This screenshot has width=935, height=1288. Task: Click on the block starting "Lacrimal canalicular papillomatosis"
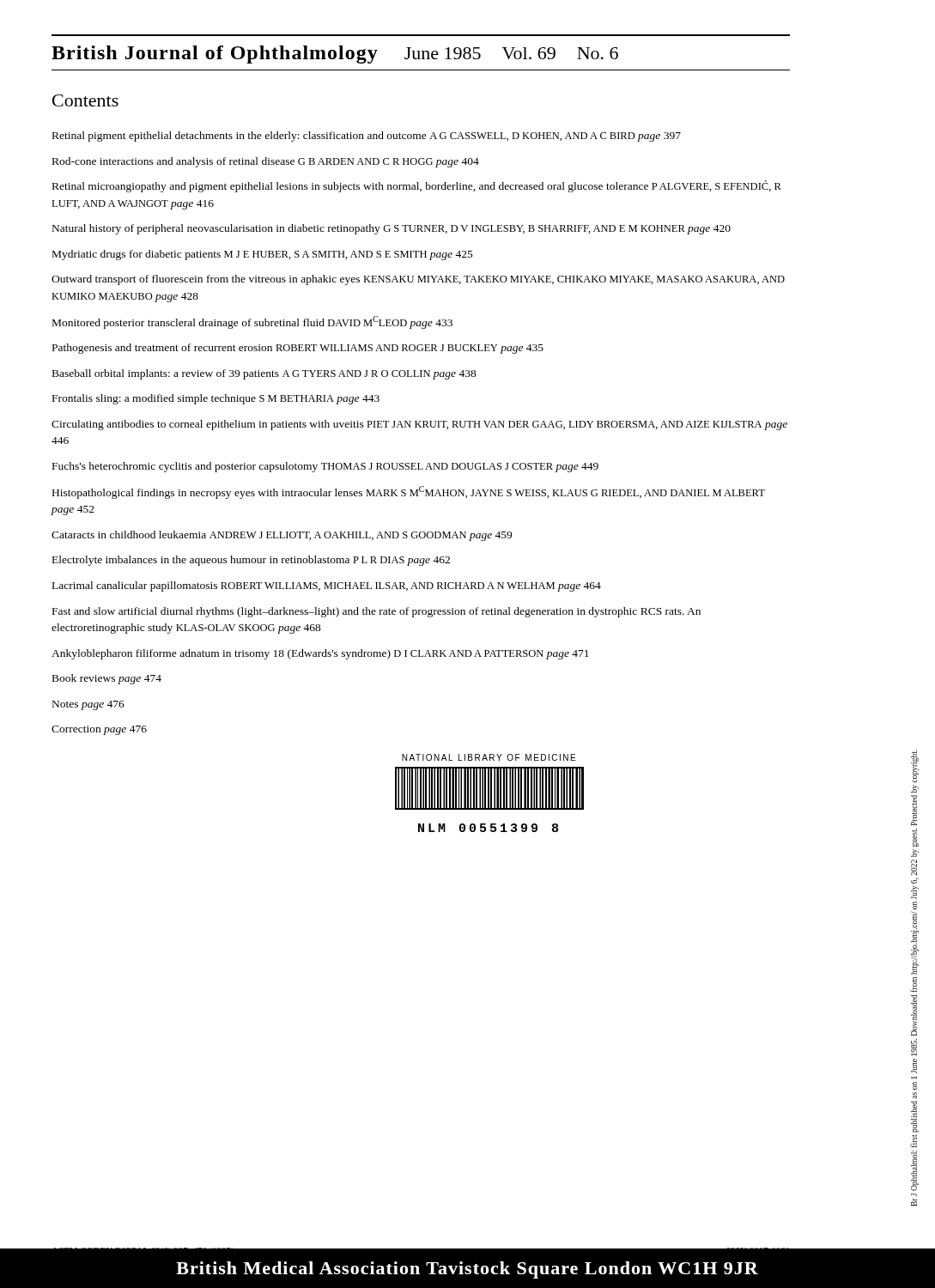point(326,585)
